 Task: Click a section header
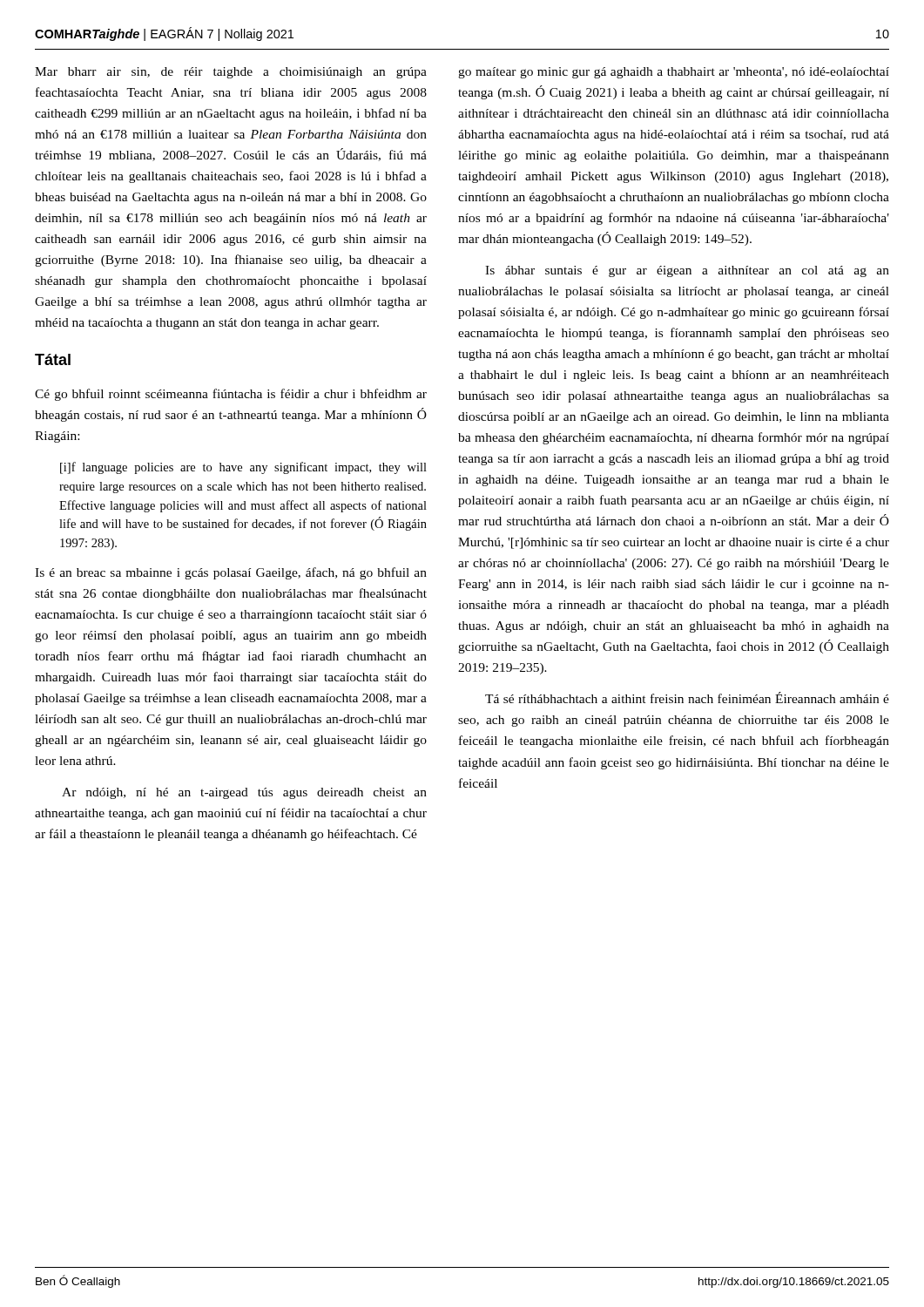[53, 360]
